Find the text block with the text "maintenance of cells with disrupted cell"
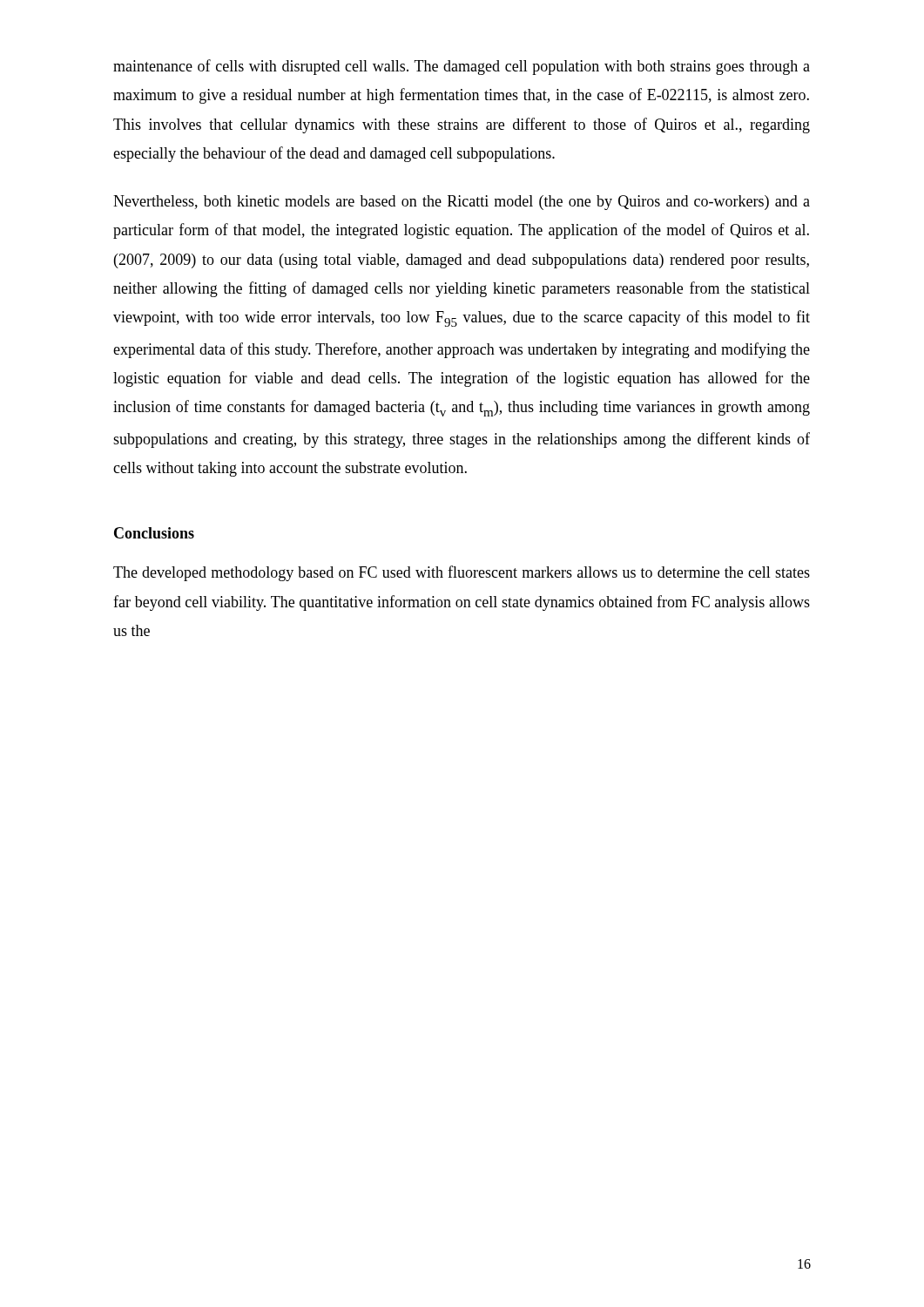The width and height of the screenshot is (924, 1307). 462,110
